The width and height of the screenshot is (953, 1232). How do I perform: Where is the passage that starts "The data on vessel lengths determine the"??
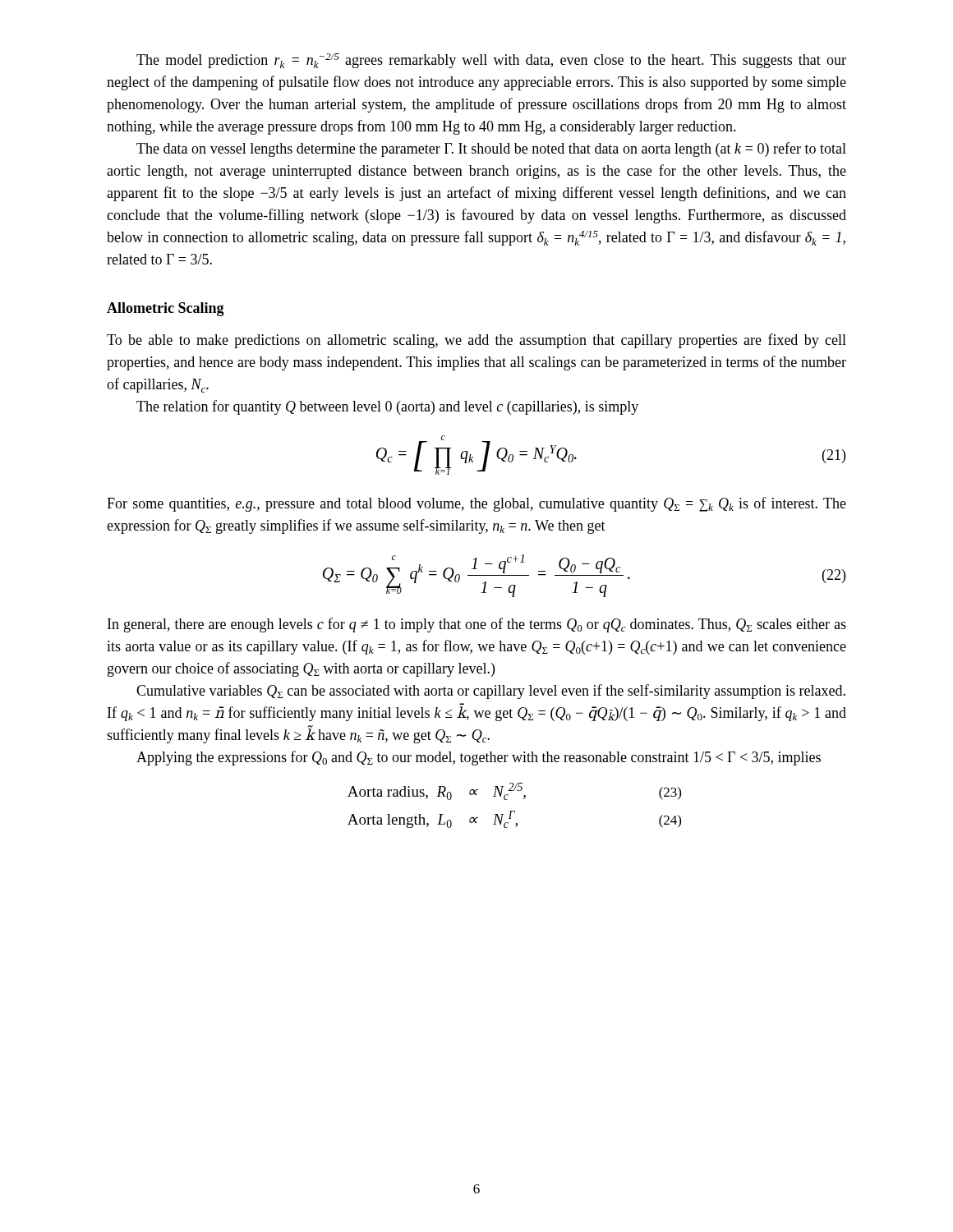476,205
